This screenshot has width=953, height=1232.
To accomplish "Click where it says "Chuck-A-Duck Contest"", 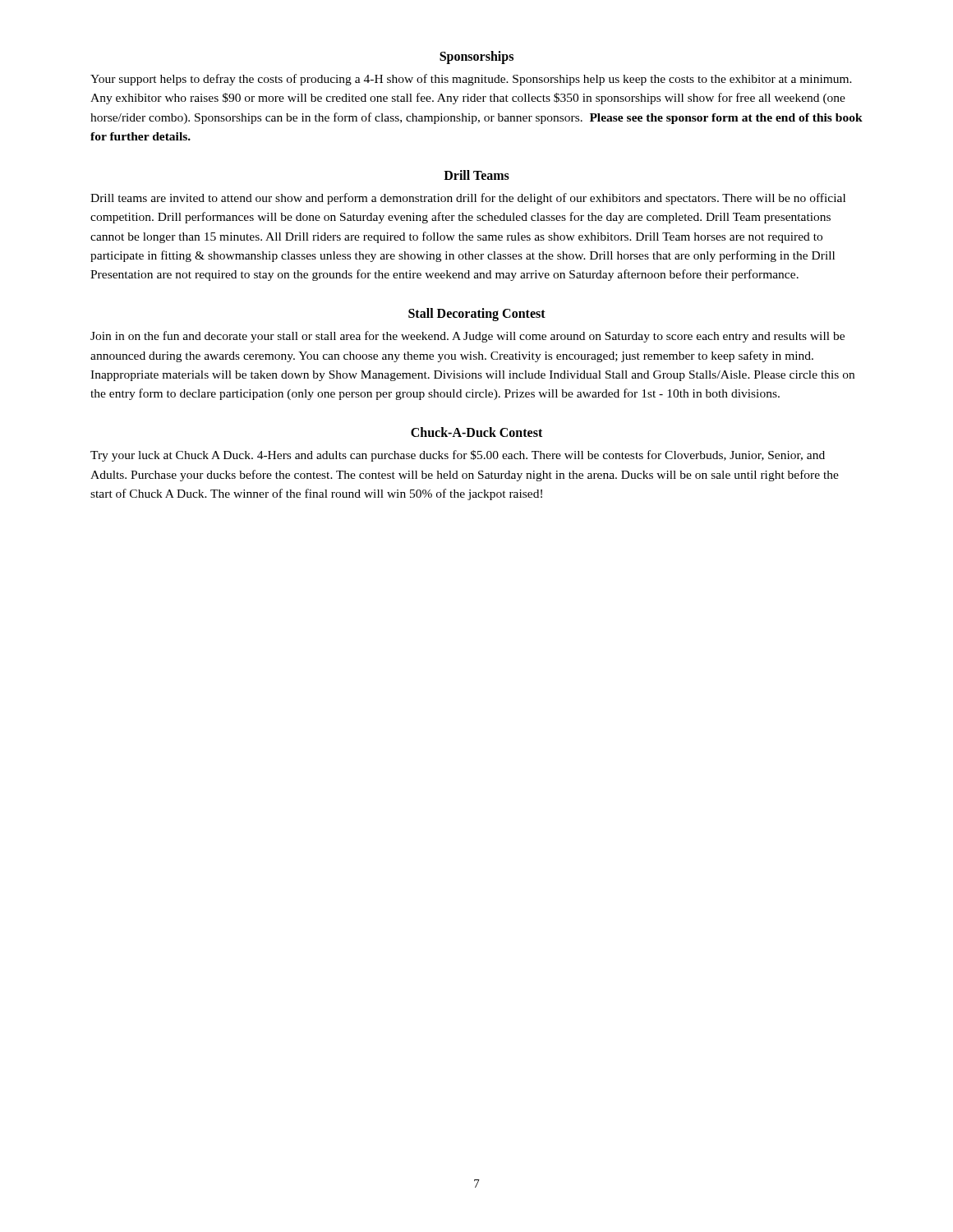I will [x=476, y=433].
